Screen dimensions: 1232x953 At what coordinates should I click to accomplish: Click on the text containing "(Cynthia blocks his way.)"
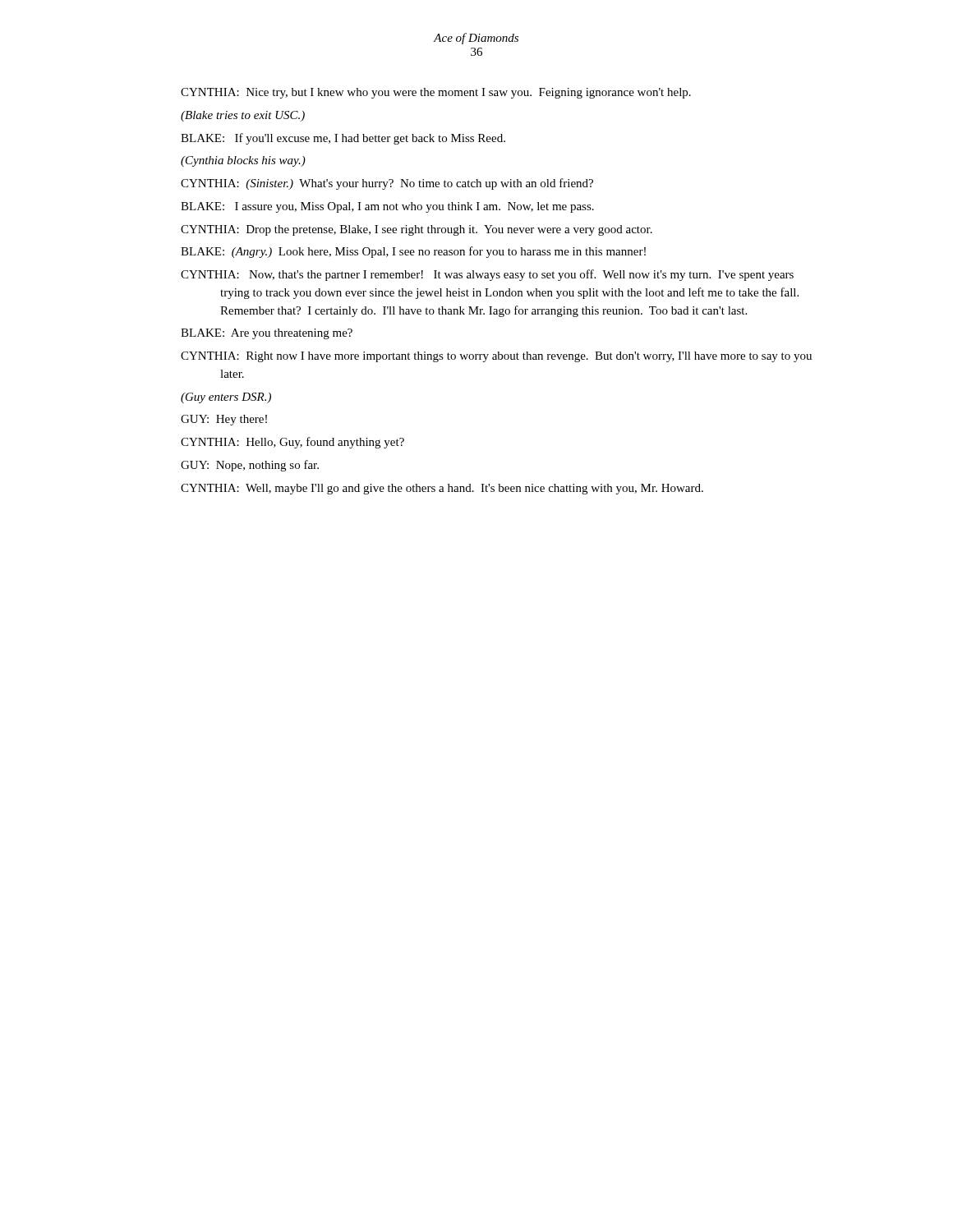243,160
